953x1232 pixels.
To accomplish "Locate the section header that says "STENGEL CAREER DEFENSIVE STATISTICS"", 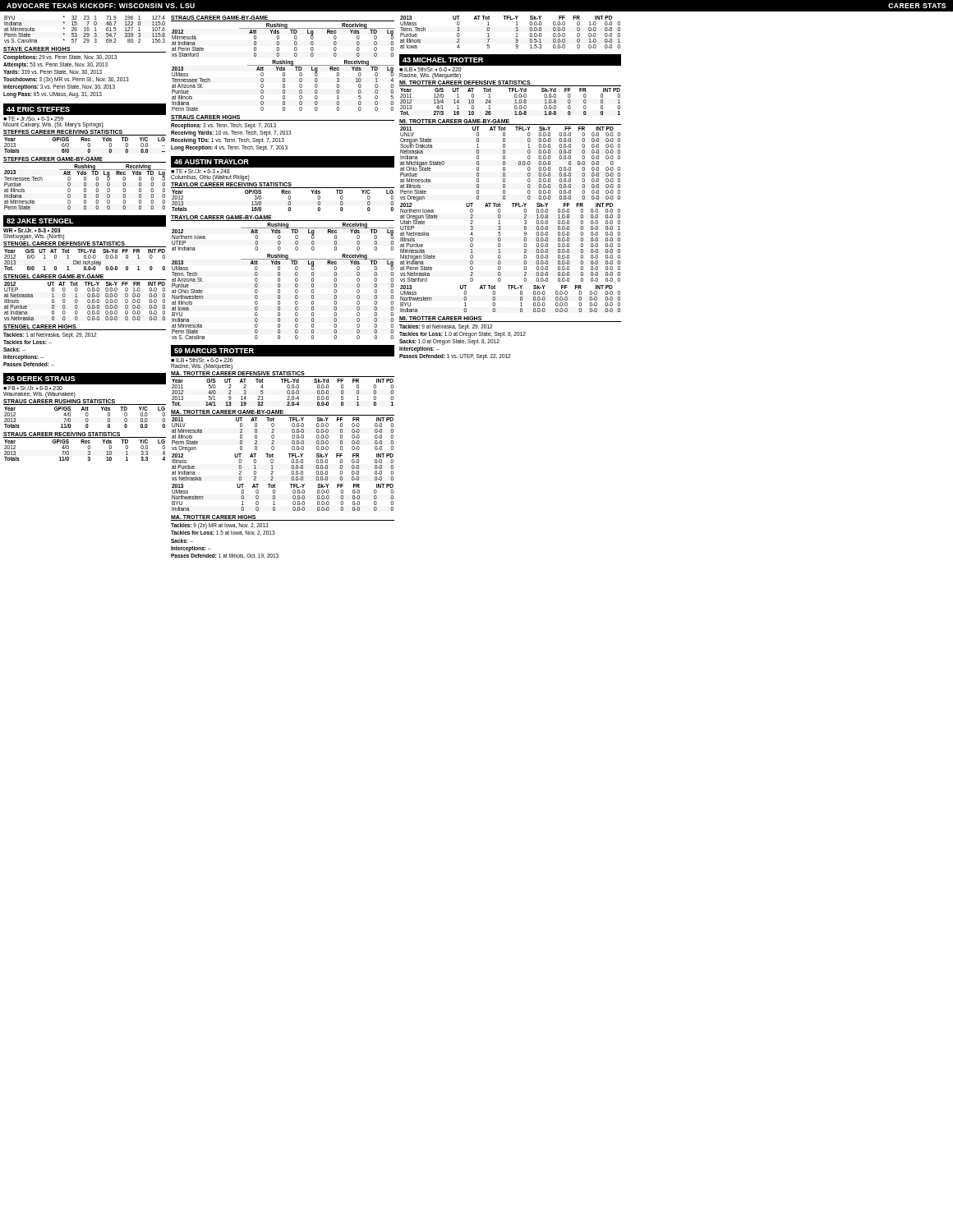I will [x=64, y=243].
